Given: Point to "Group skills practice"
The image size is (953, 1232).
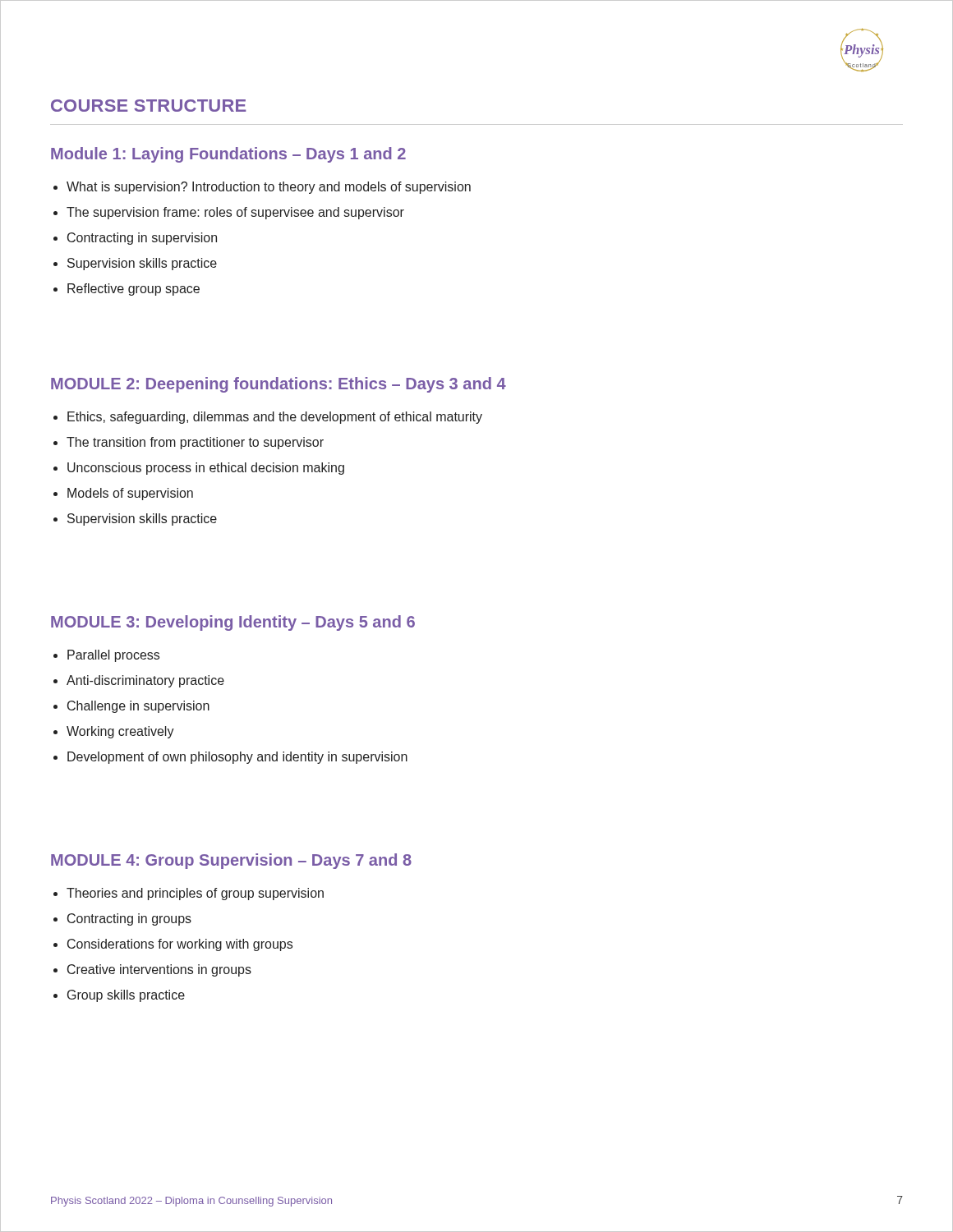Looking at the screenshot, I should click(x=126, y=995).
